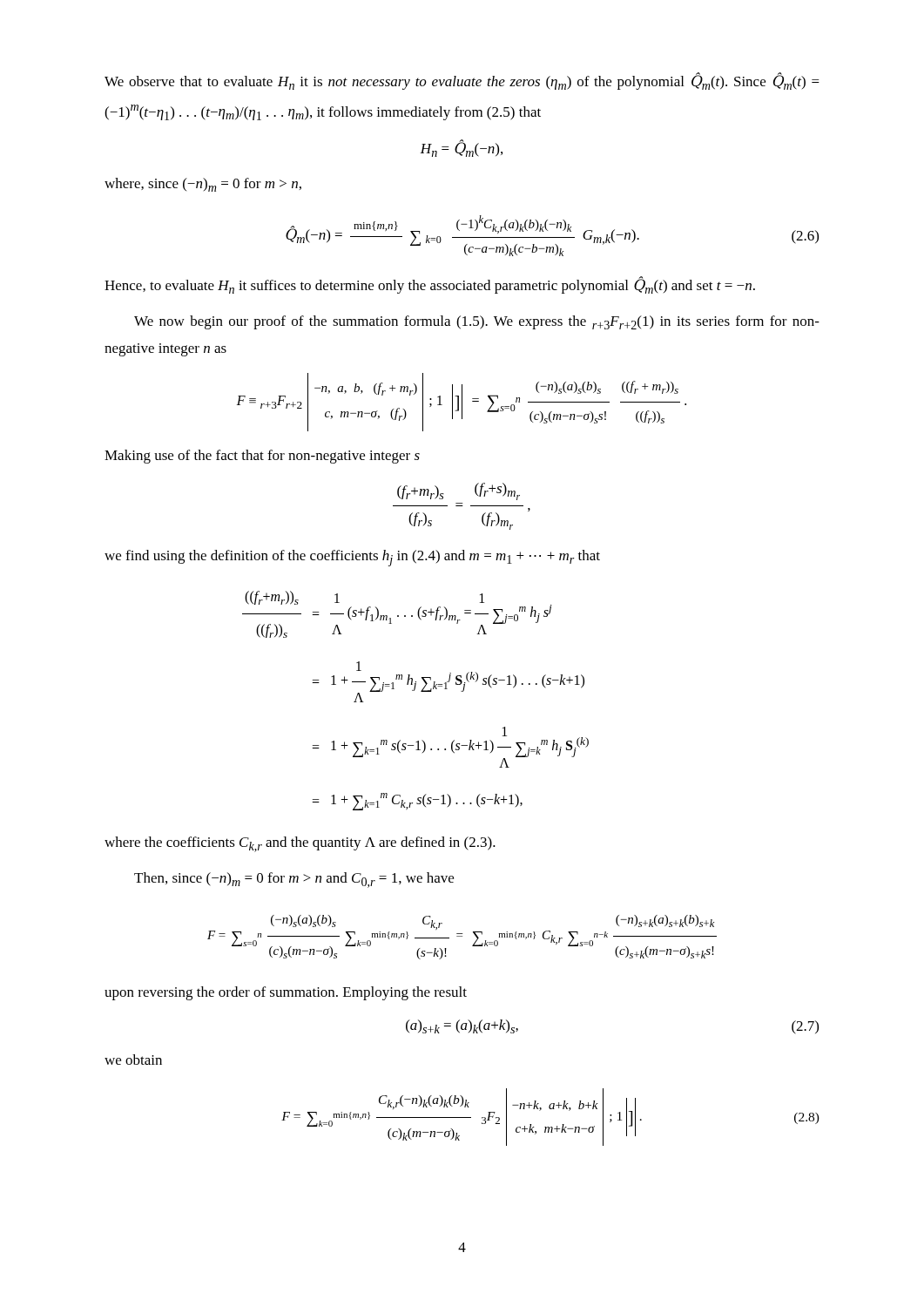Click on the text block starting "Making use of the fact that for"
The width and height of the screenshot is (924, 1307).
[262, 455]
